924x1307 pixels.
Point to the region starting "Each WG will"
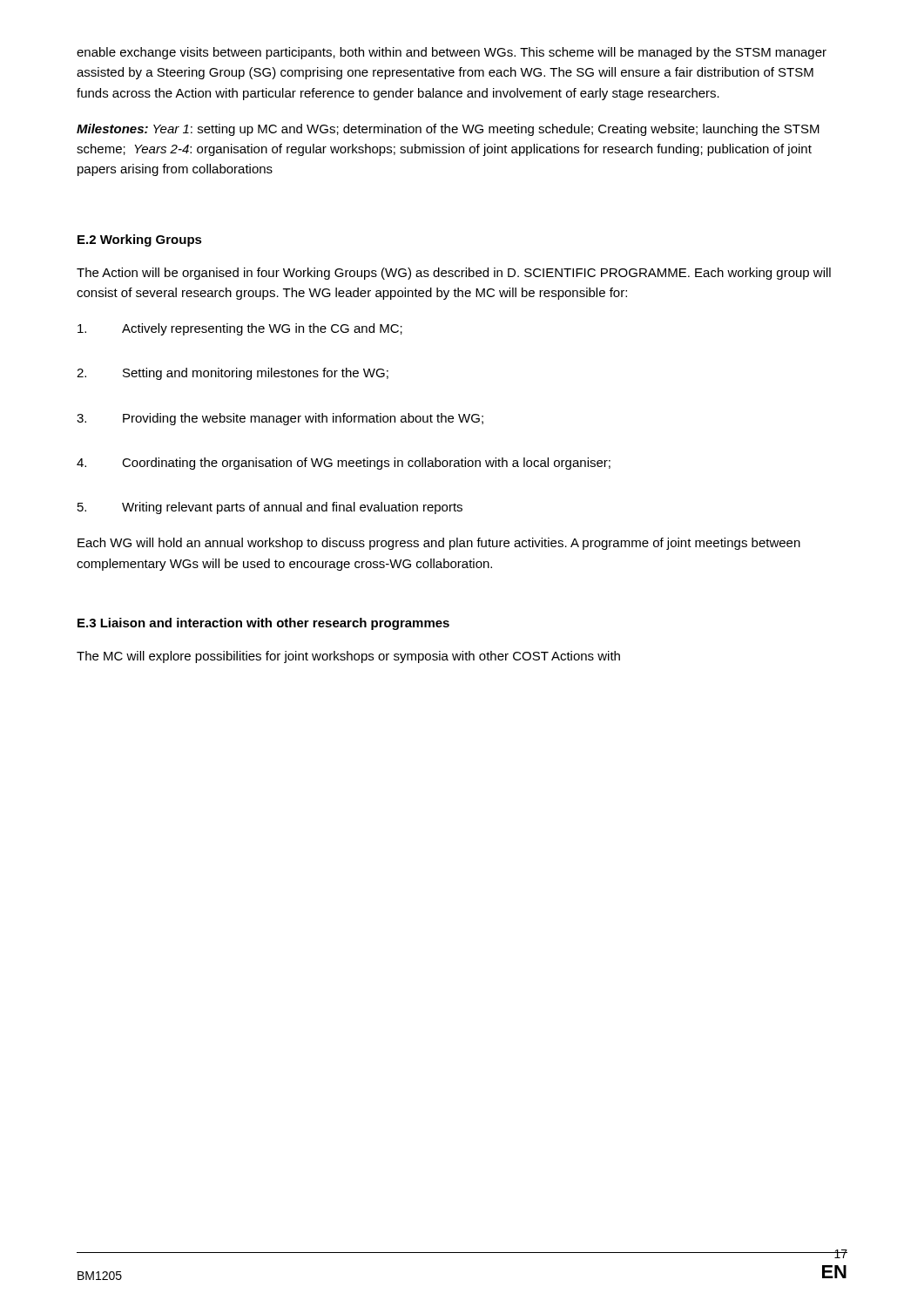(439, 553)
